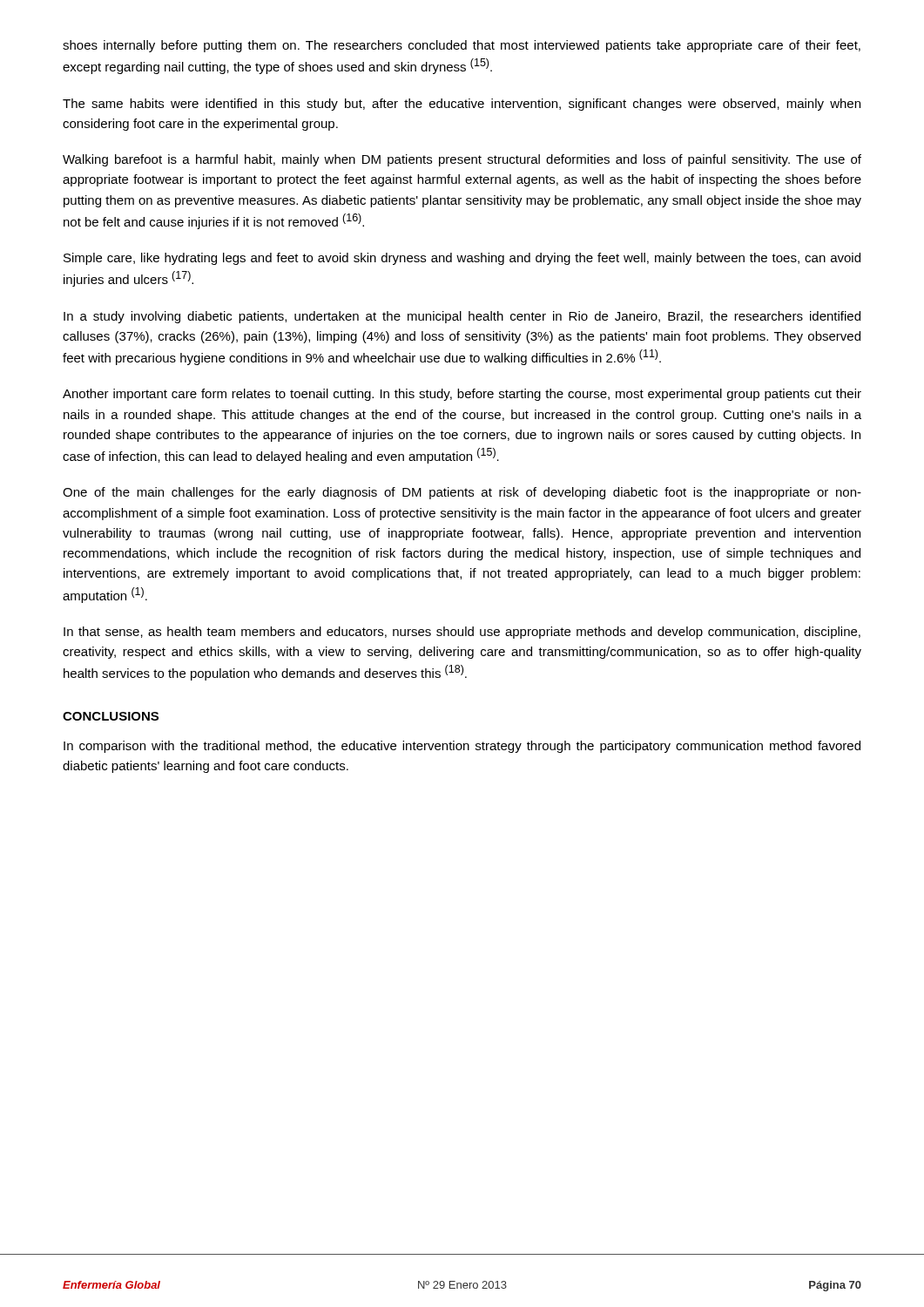This screenshot has width=924, height=1307.
Task: Locate the text block that reads "One of the main"
Action: [462, 544]
